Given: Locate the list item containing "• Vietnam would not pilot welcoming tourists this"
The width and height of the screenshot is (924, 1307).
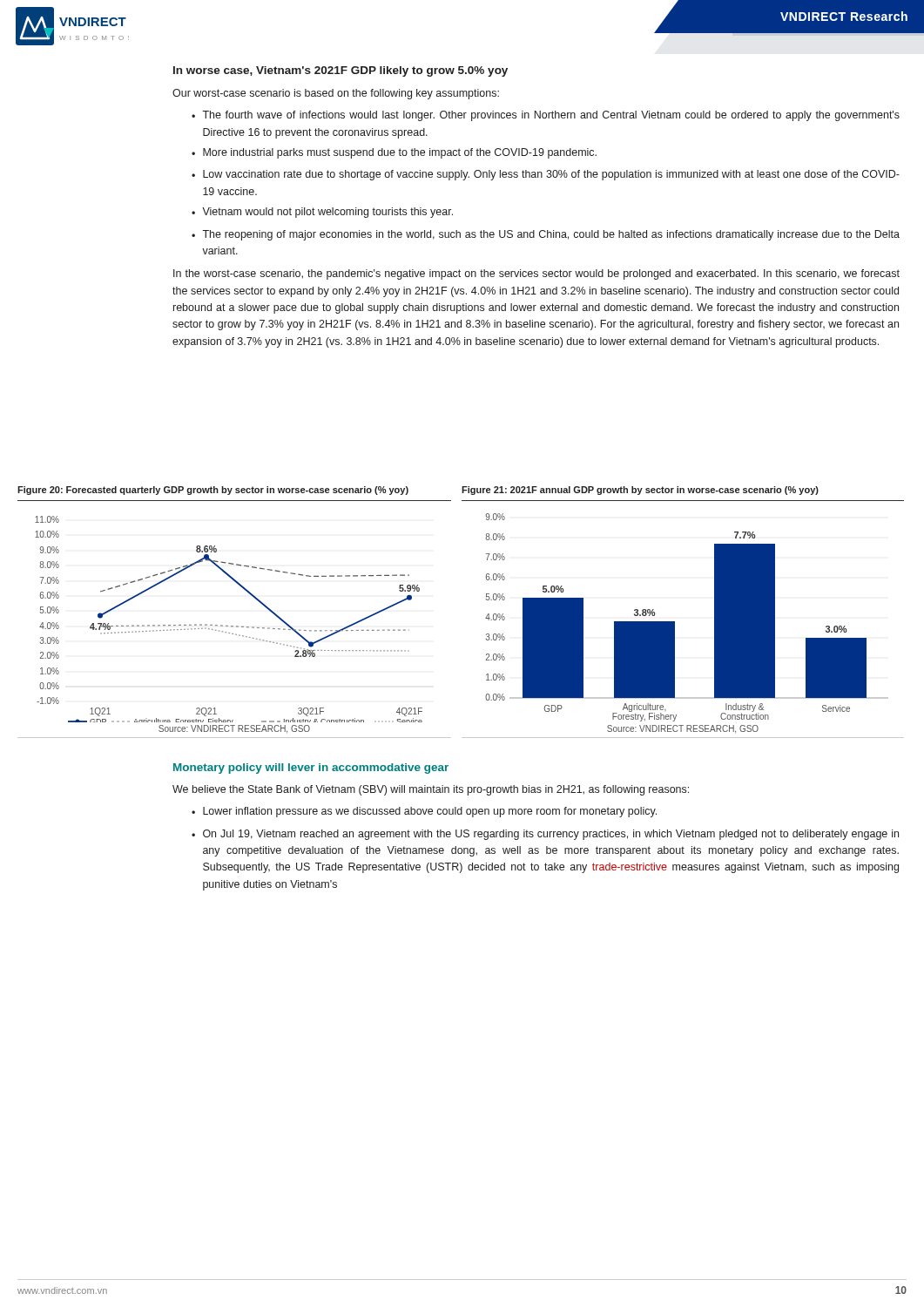Looking at the screenshot, I should click(323, 213).
